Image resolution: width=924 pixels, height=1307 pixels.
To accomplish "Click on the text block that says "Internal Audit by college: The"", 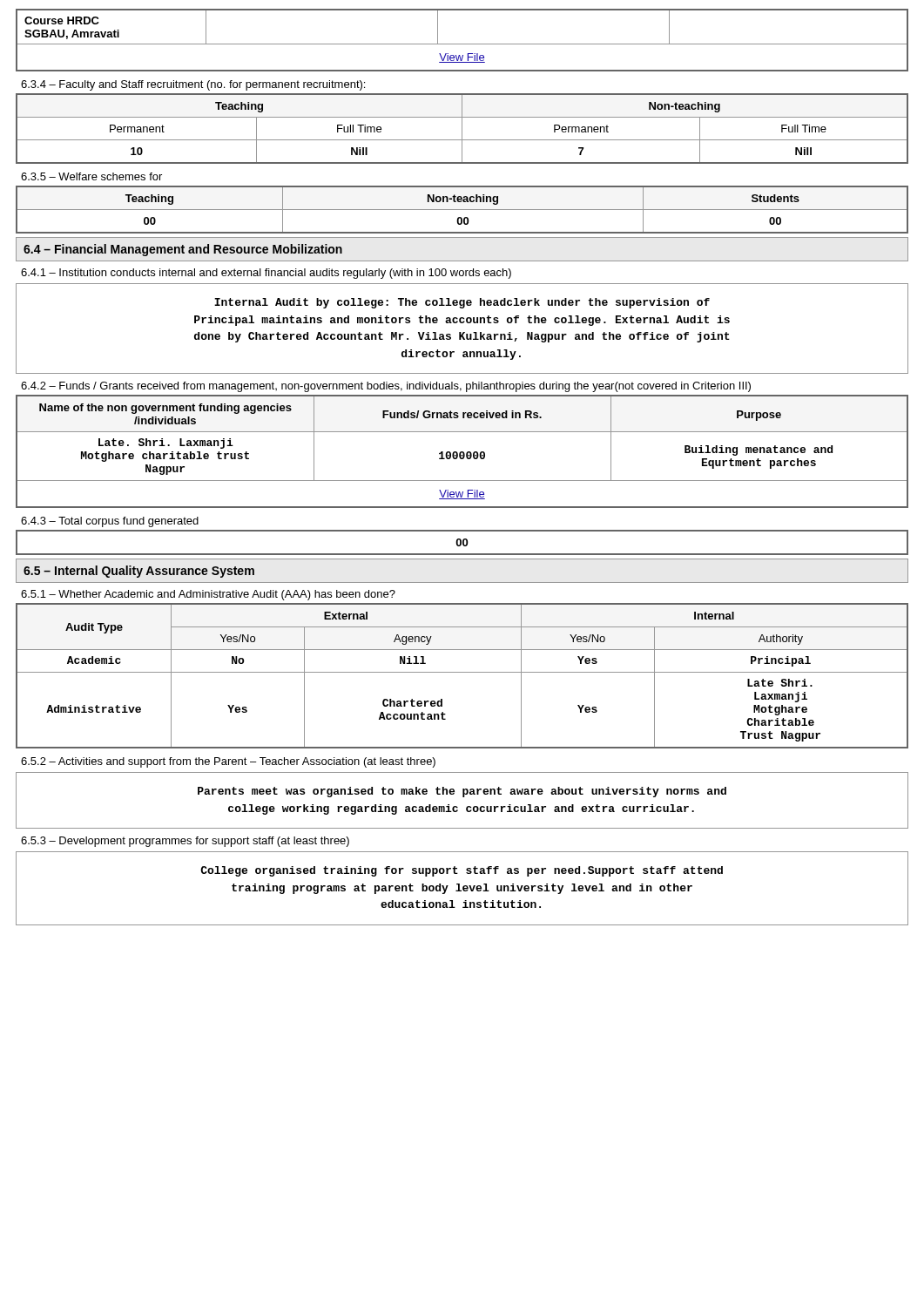I will [x=462, y=328].
